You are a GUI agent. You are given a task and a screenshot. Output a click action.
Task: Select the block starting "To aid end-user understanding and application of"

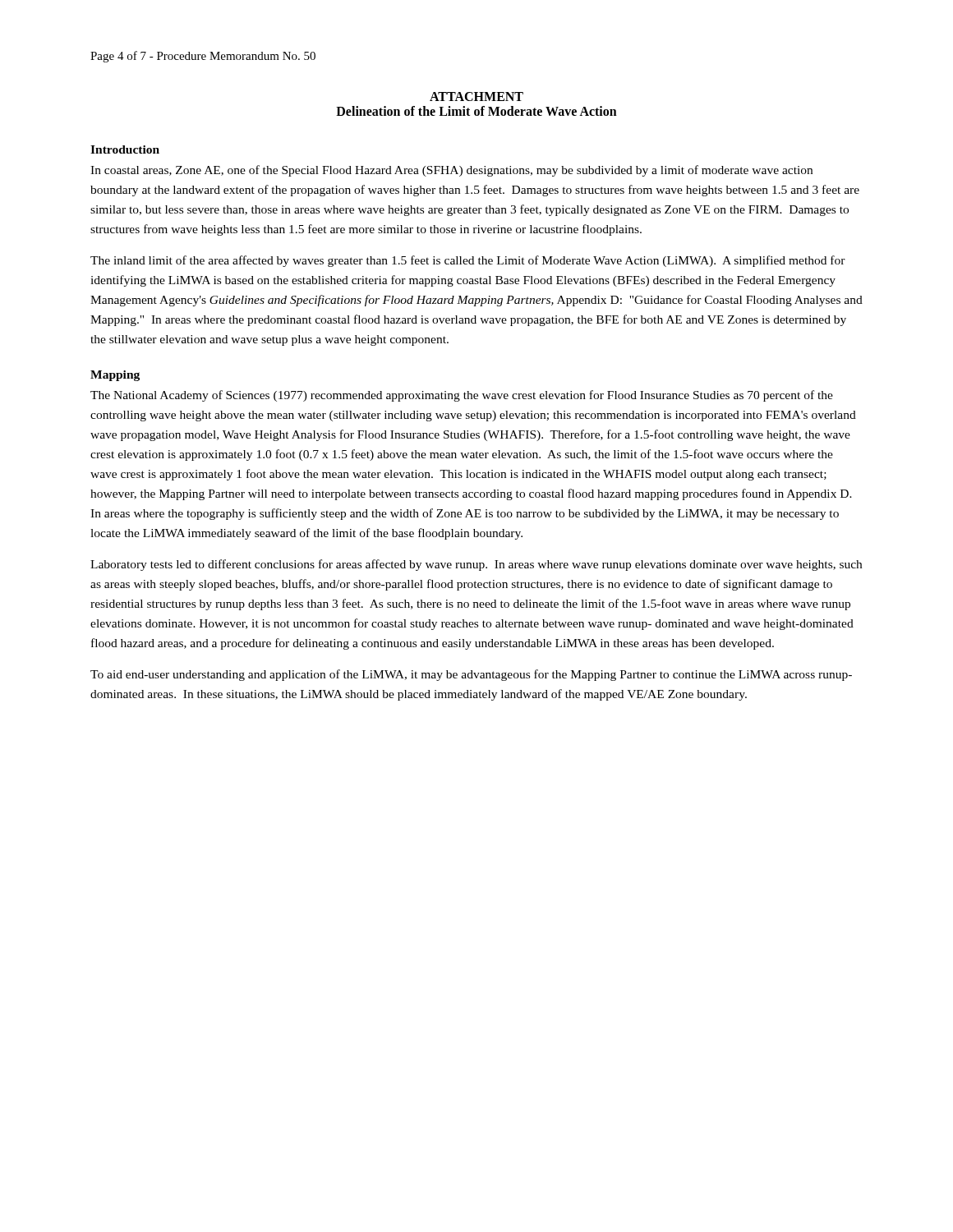click(x=471, y=684)
